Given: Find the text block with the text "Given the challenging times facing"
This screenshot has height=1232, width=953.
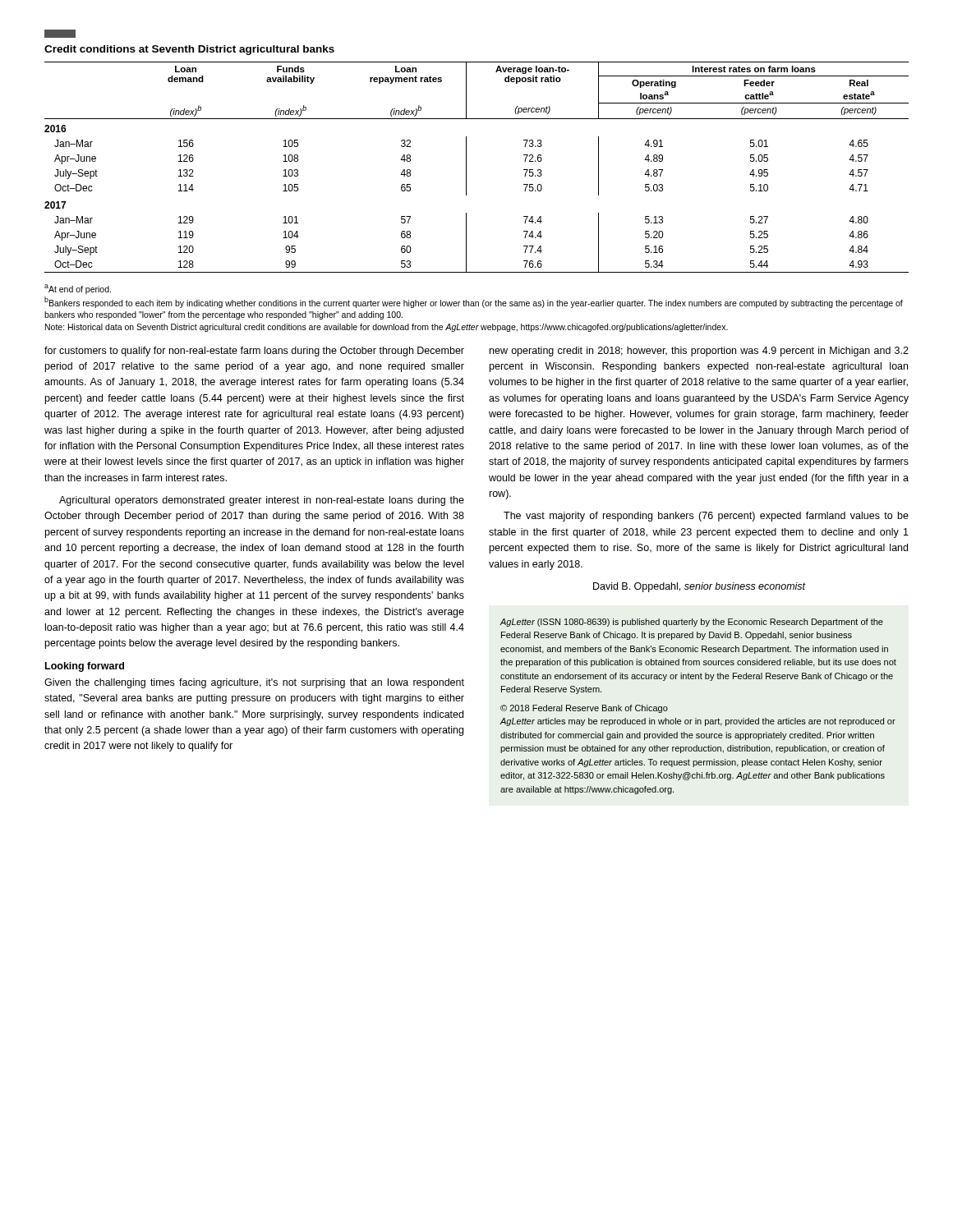Looking at the screenshot, I should 254,715.
